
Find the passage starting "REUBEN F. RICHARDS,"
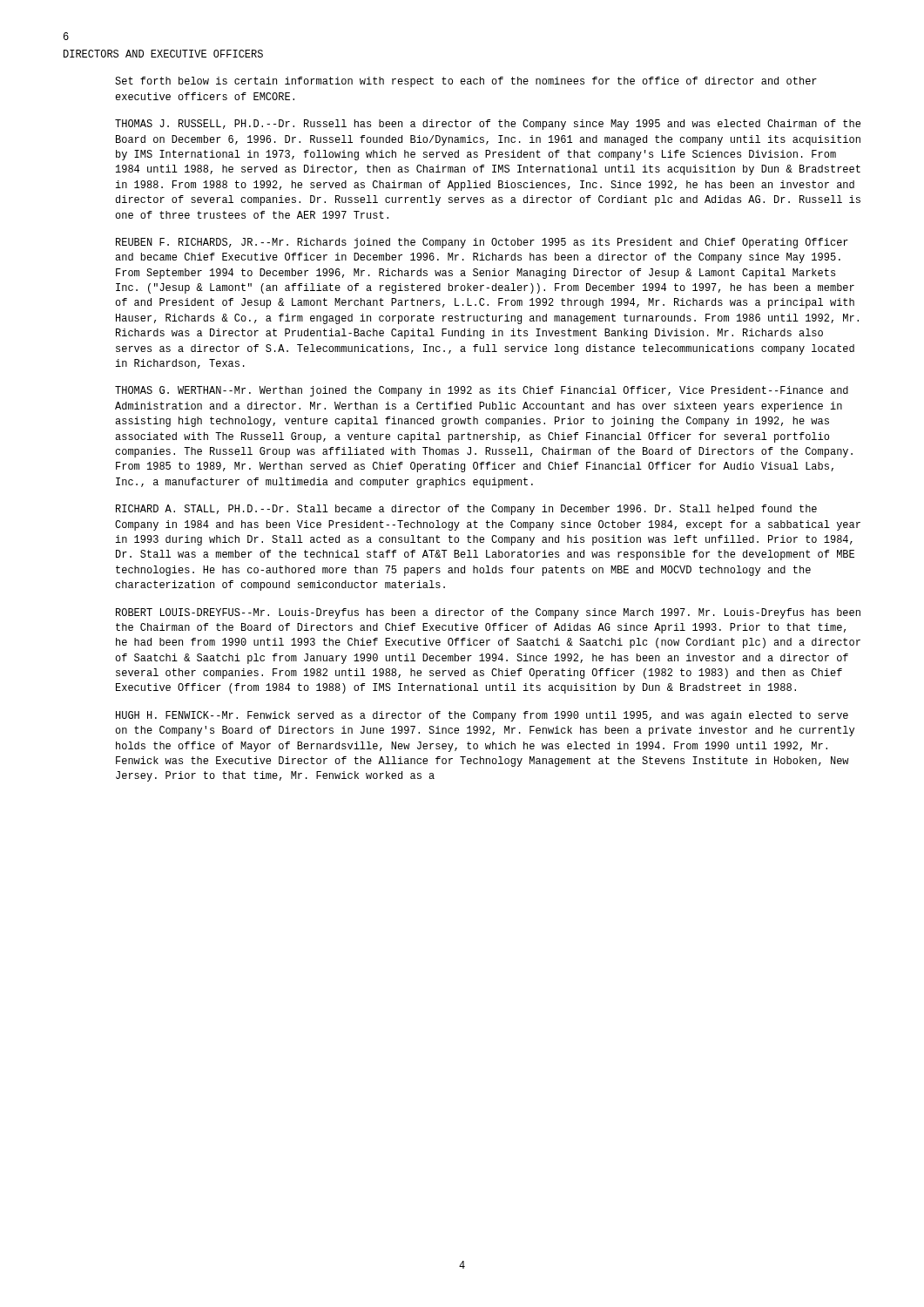click(488, 304)
